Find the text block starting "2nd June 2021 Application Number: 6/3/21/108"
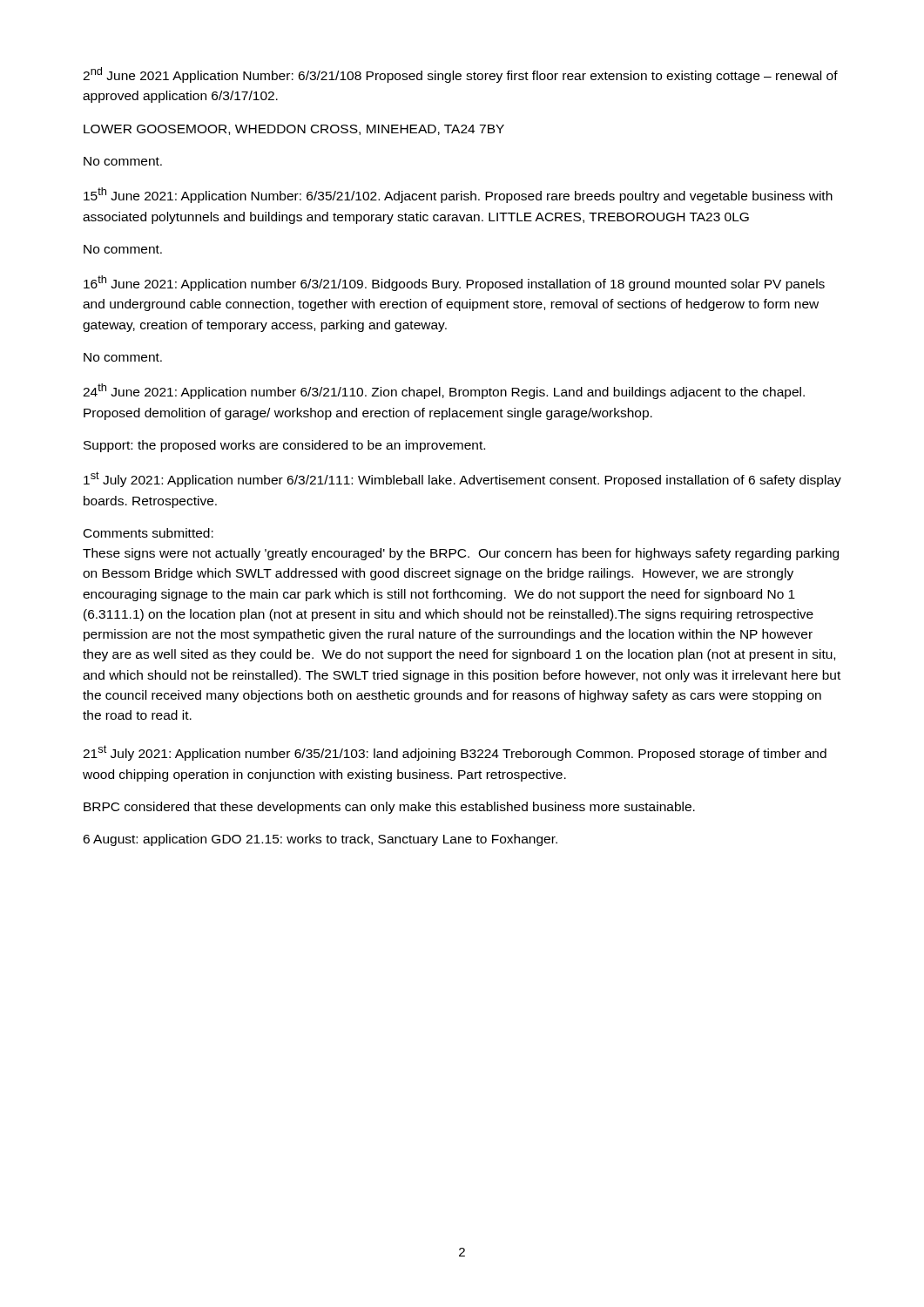Image resolution: width=924 pixels, height=1307 pixels. click(460, 84)
